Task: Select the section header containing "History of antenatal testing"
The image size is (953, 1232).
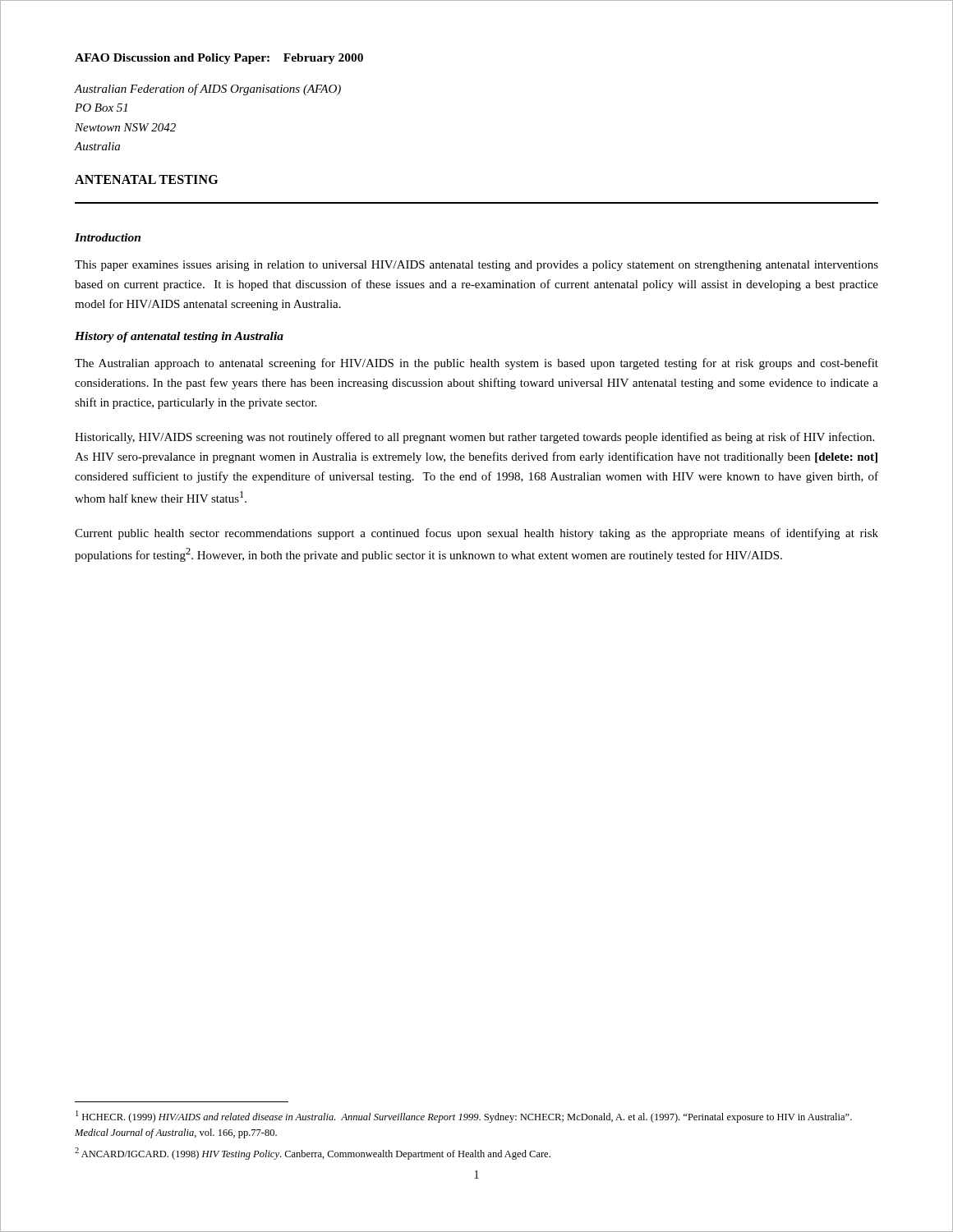Action: (x=179, y=336)
